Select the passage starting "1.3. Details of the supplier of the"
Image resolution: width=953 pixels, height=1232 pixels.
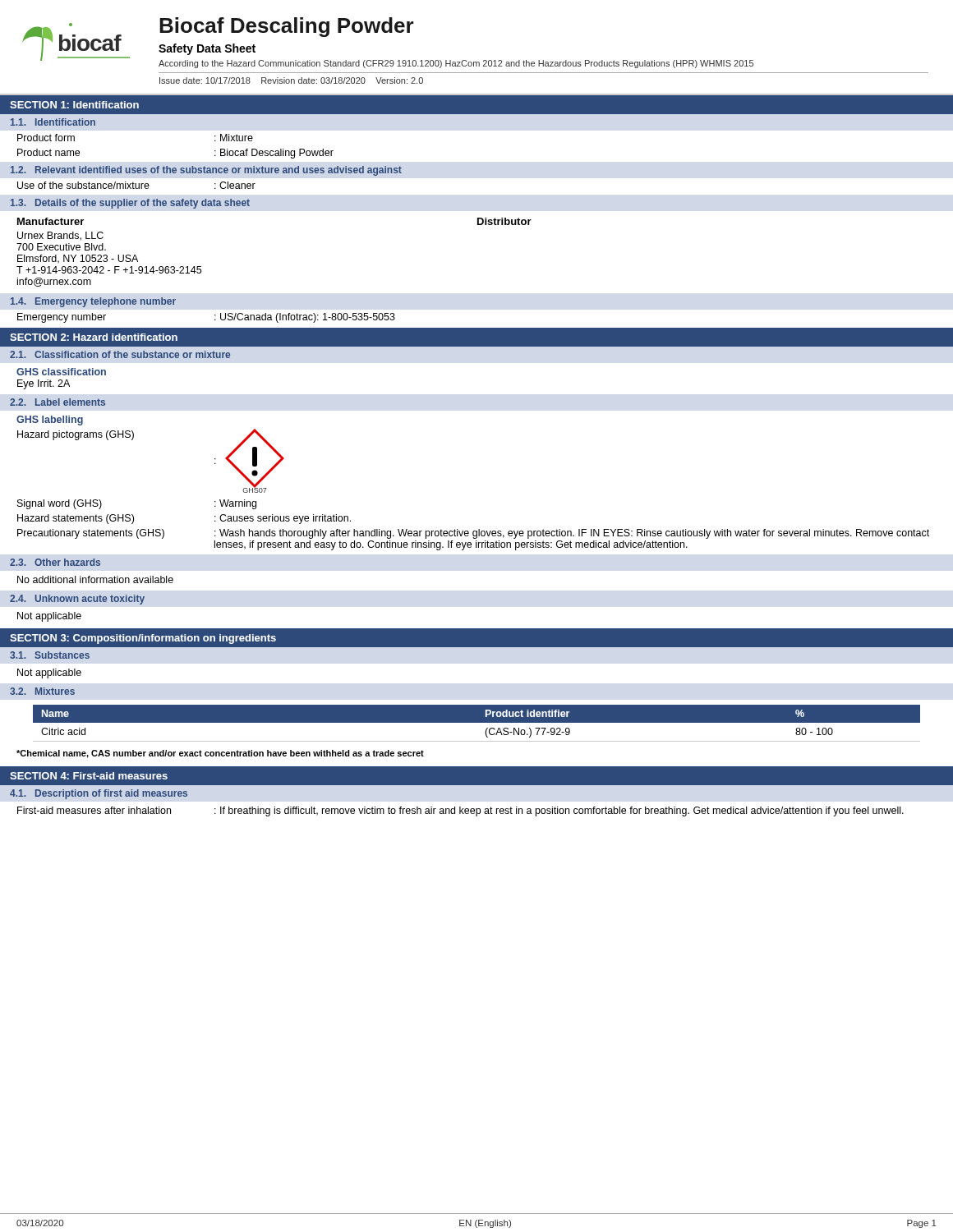point(130,203)
